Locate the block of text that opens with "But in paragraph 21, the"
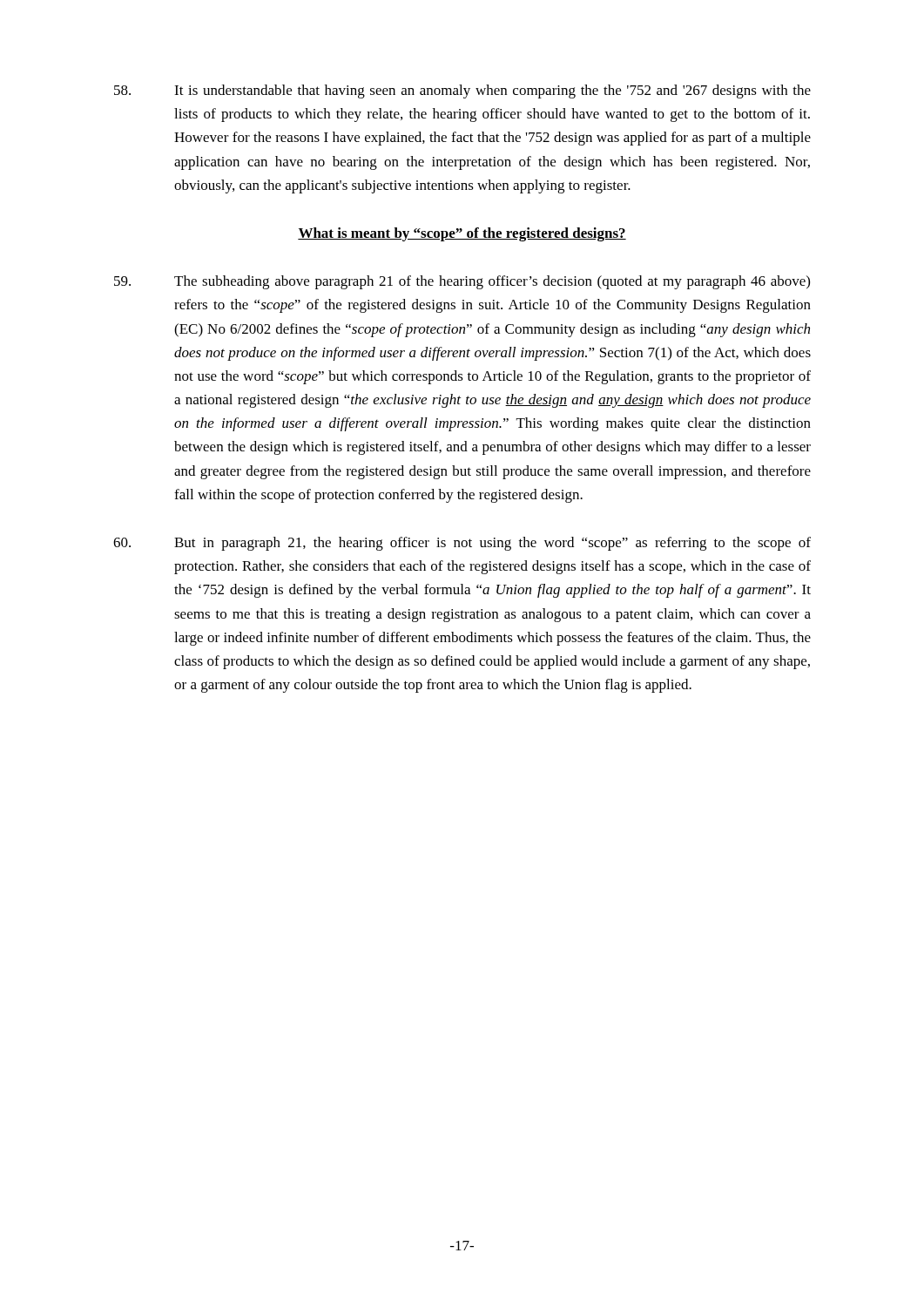This screenshot has width=924, height=1307. (x=462, y=614)
